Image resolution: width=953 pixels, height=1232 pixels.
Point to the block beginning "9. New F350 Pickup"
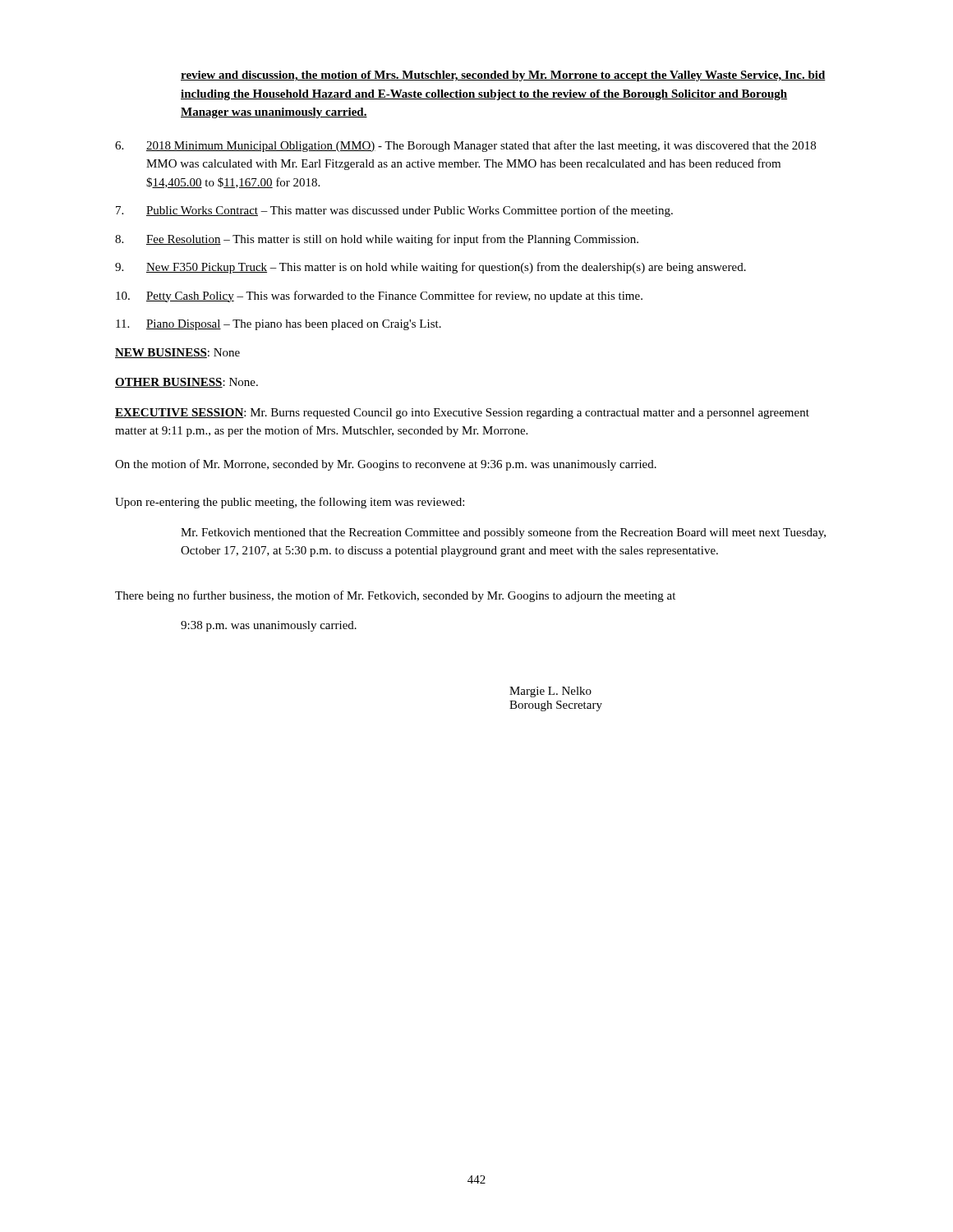point(476,267)
